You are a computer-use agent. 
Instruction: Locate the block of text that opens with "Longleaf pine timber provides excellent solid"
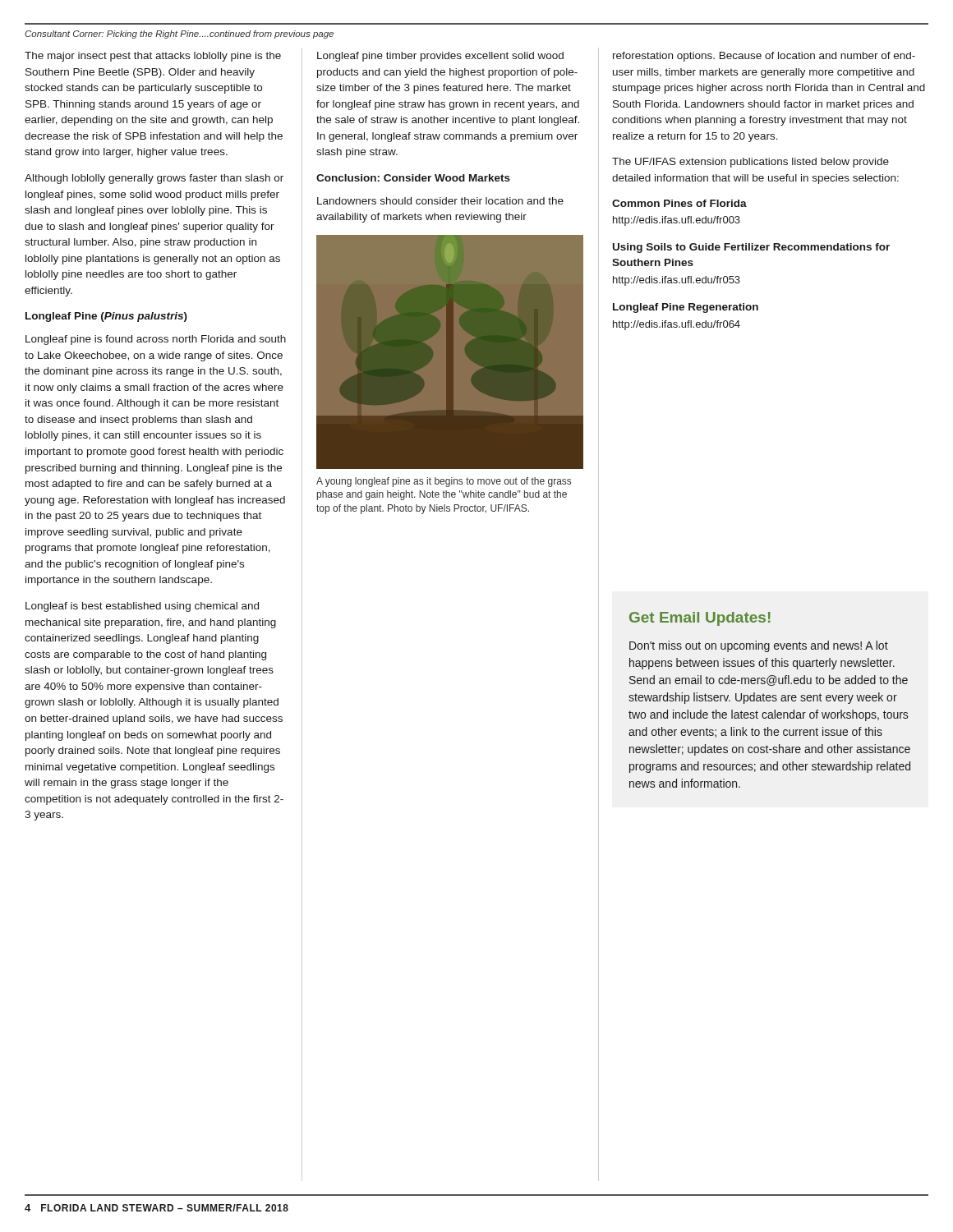450,104
